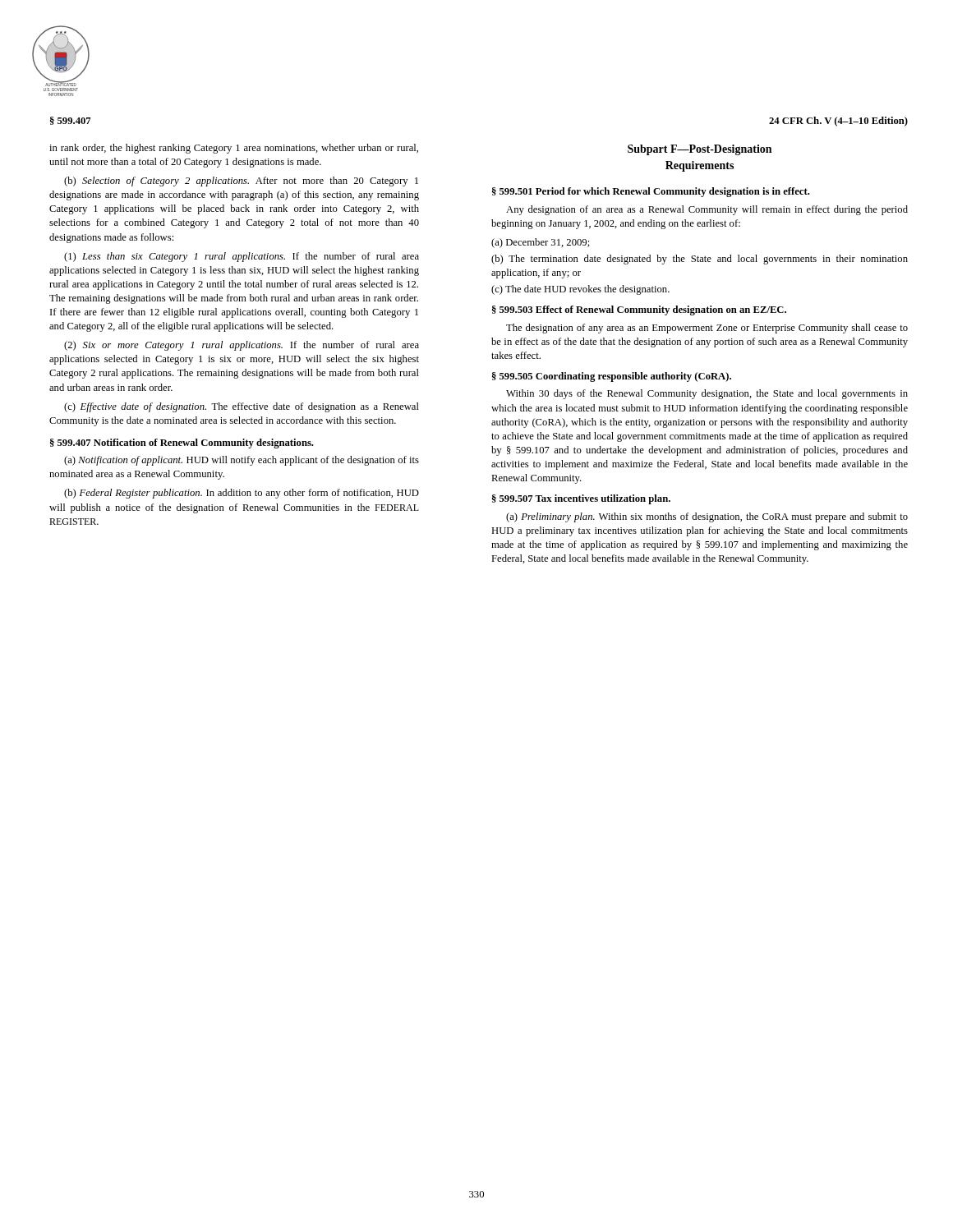Where is the passage that starts "Any designation of an area as a Renewal"?

tap(700, 217)
